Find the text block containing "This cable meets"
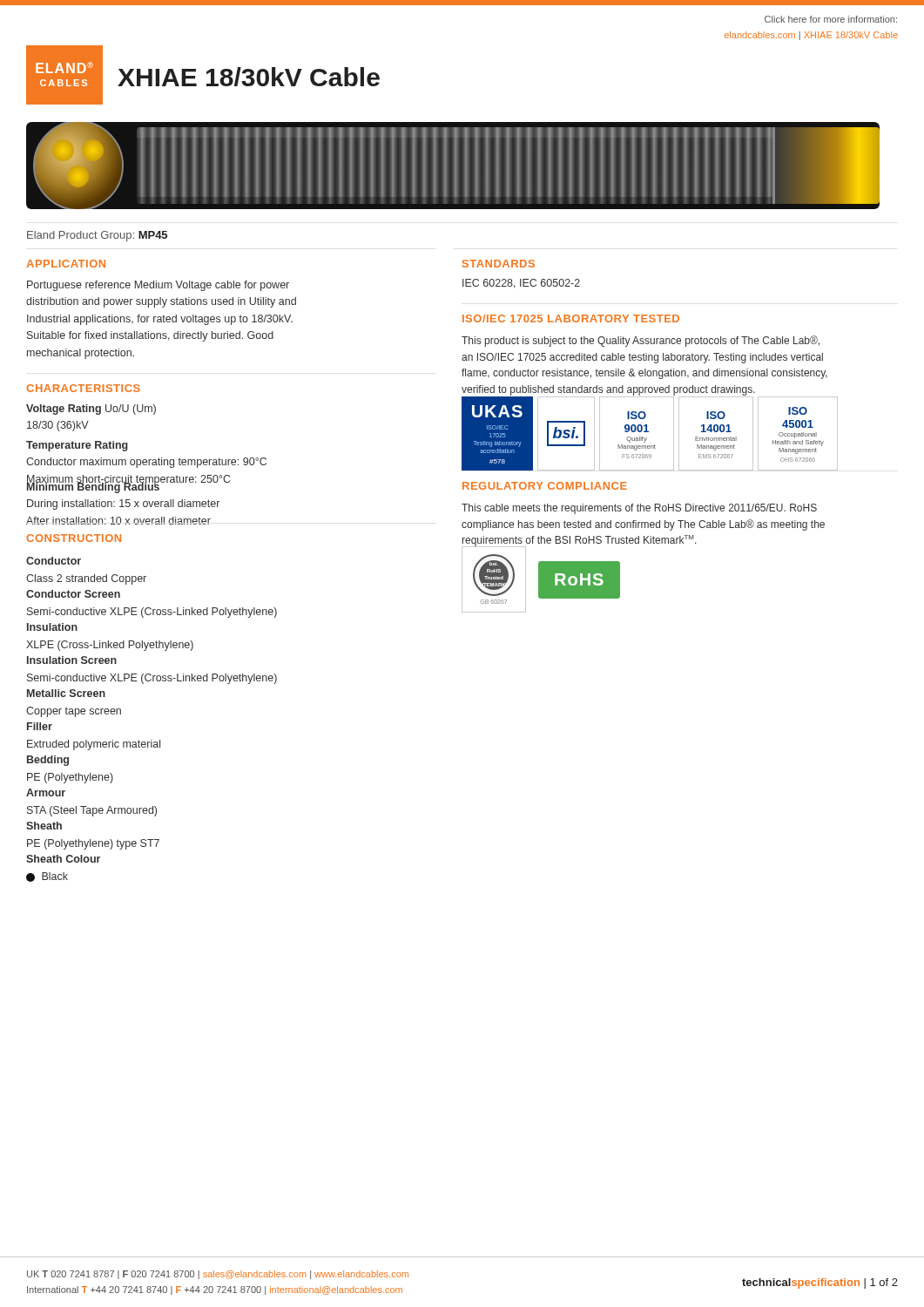924x1307 pixels. (x=643, y=524)
